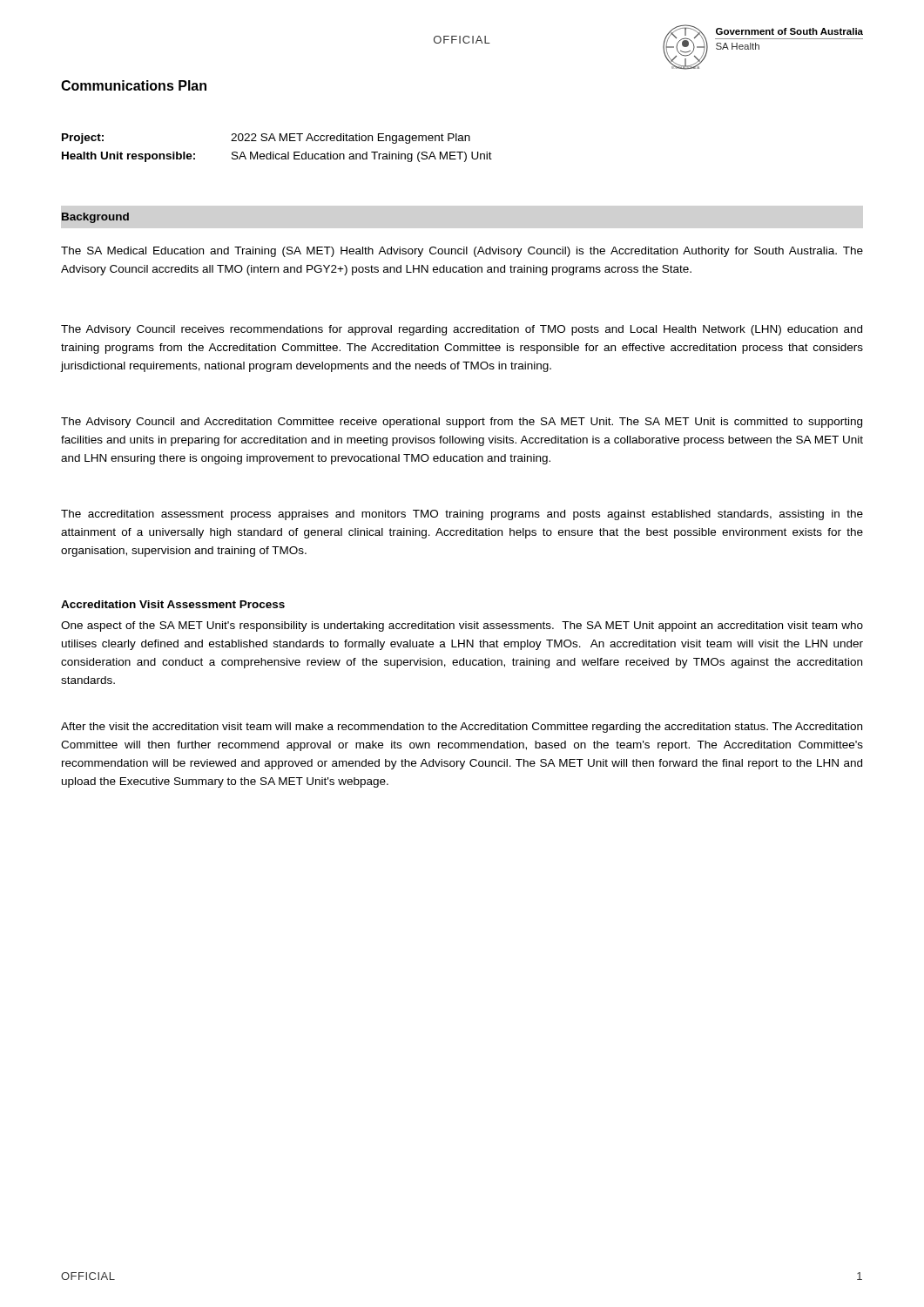Select the logo
Screen dimensions: 1307x924
click(x=763, y=47)
